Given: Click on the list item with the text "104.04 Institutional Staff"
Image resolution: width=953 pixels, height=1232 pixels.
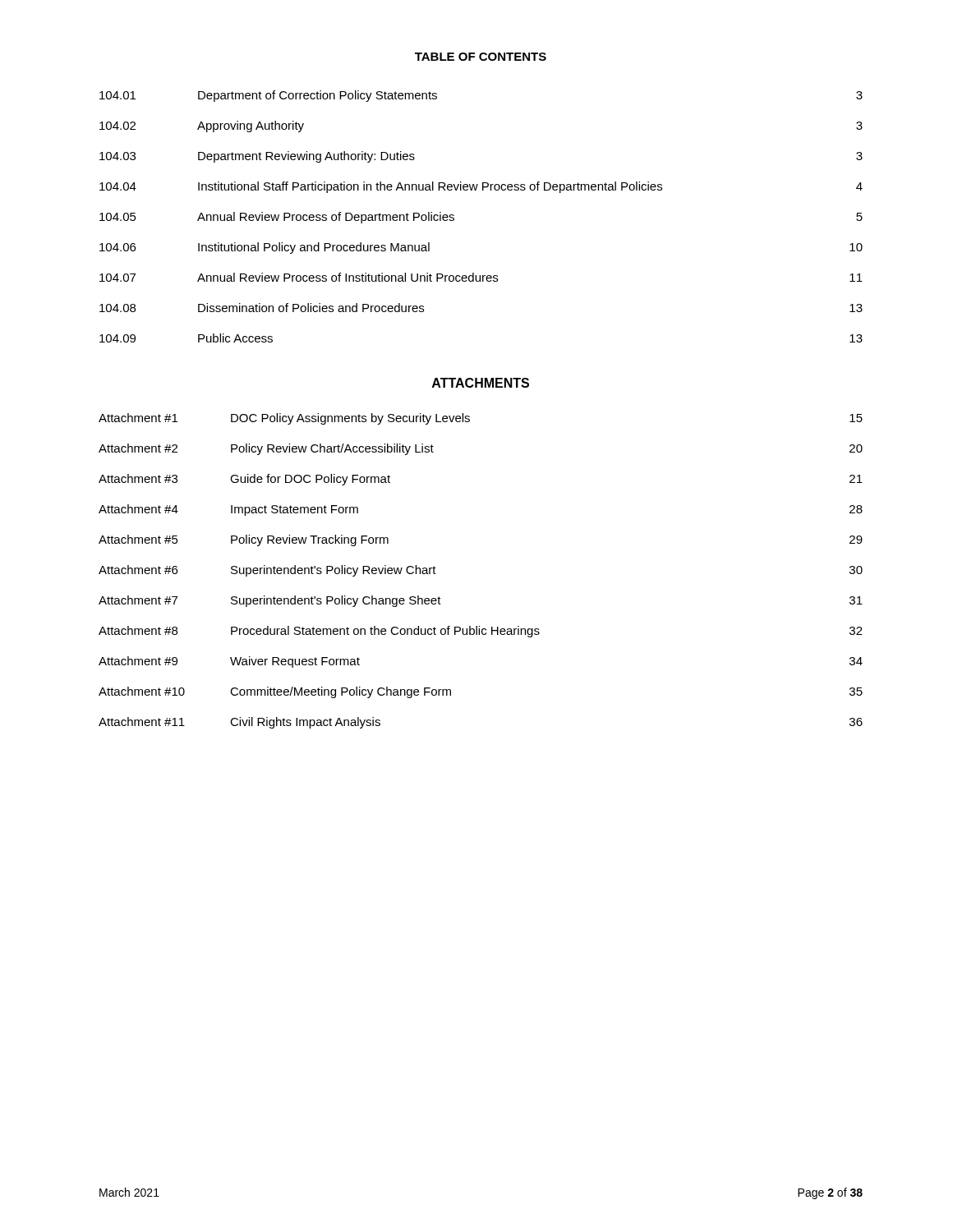Looking at the screenshot, I should [x=481, y=186].
